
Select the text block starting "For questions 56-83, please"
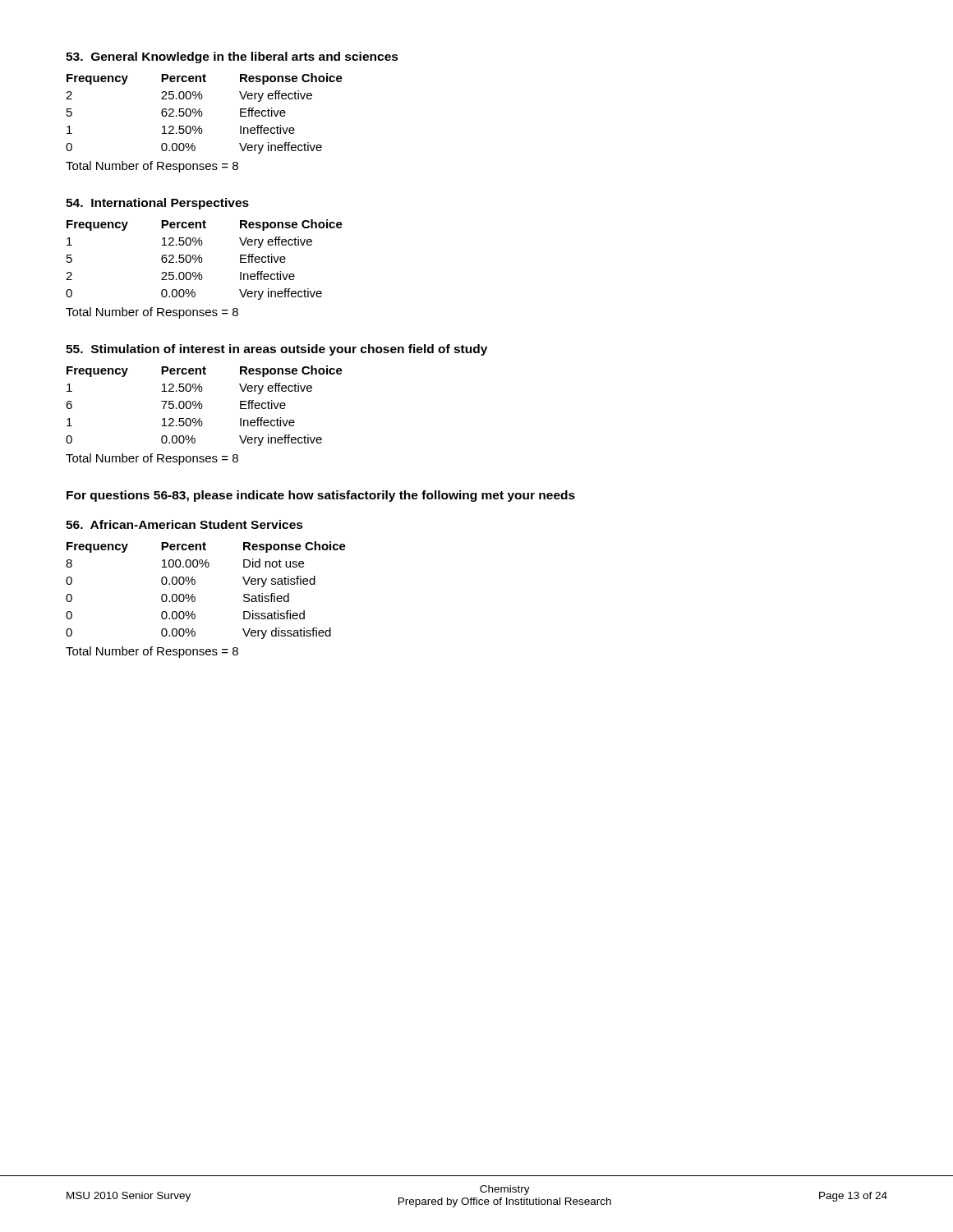[x=320, y=495]
